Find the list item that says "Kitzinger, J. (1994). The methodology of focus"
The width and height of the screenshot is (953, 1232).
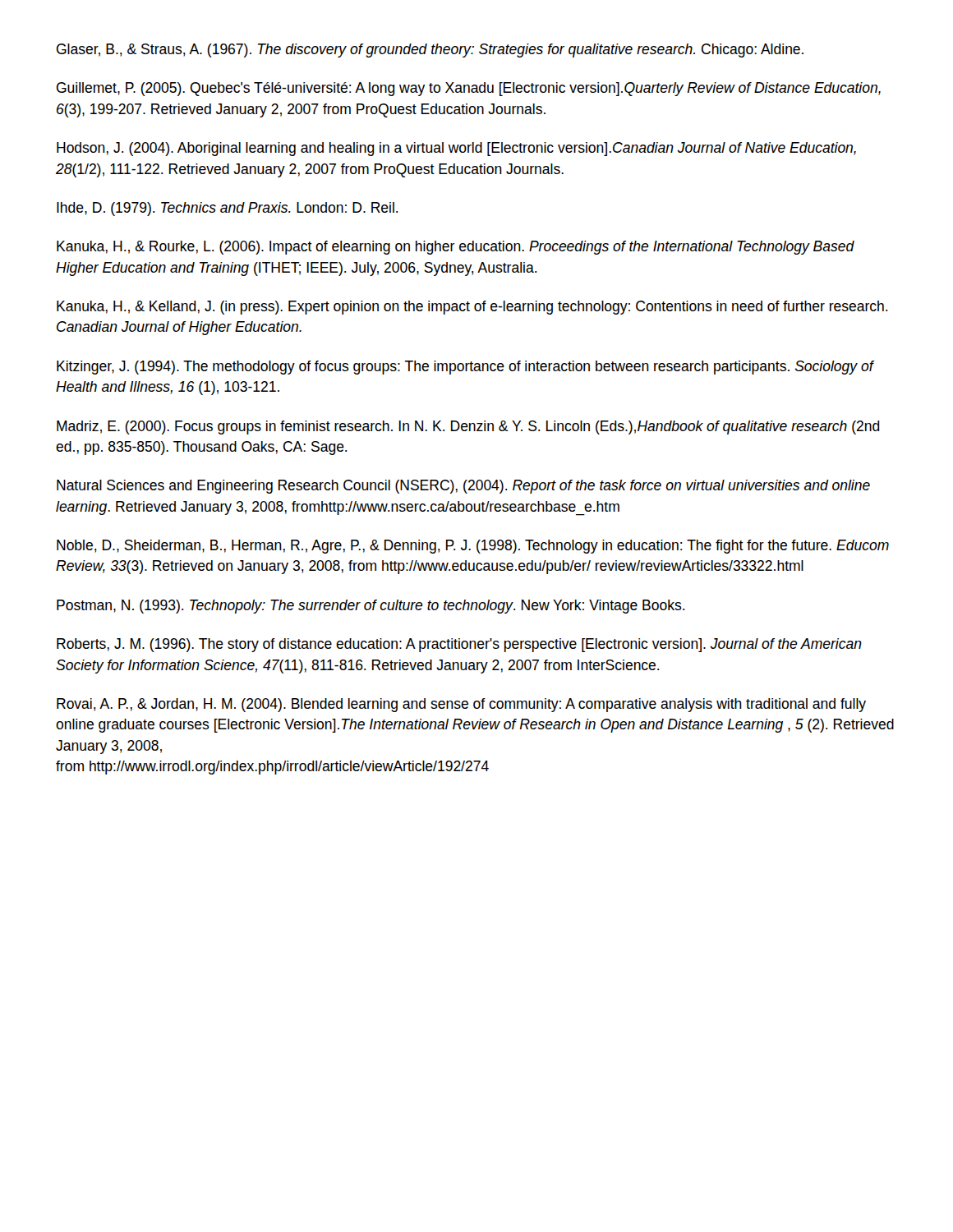[464, 377]
